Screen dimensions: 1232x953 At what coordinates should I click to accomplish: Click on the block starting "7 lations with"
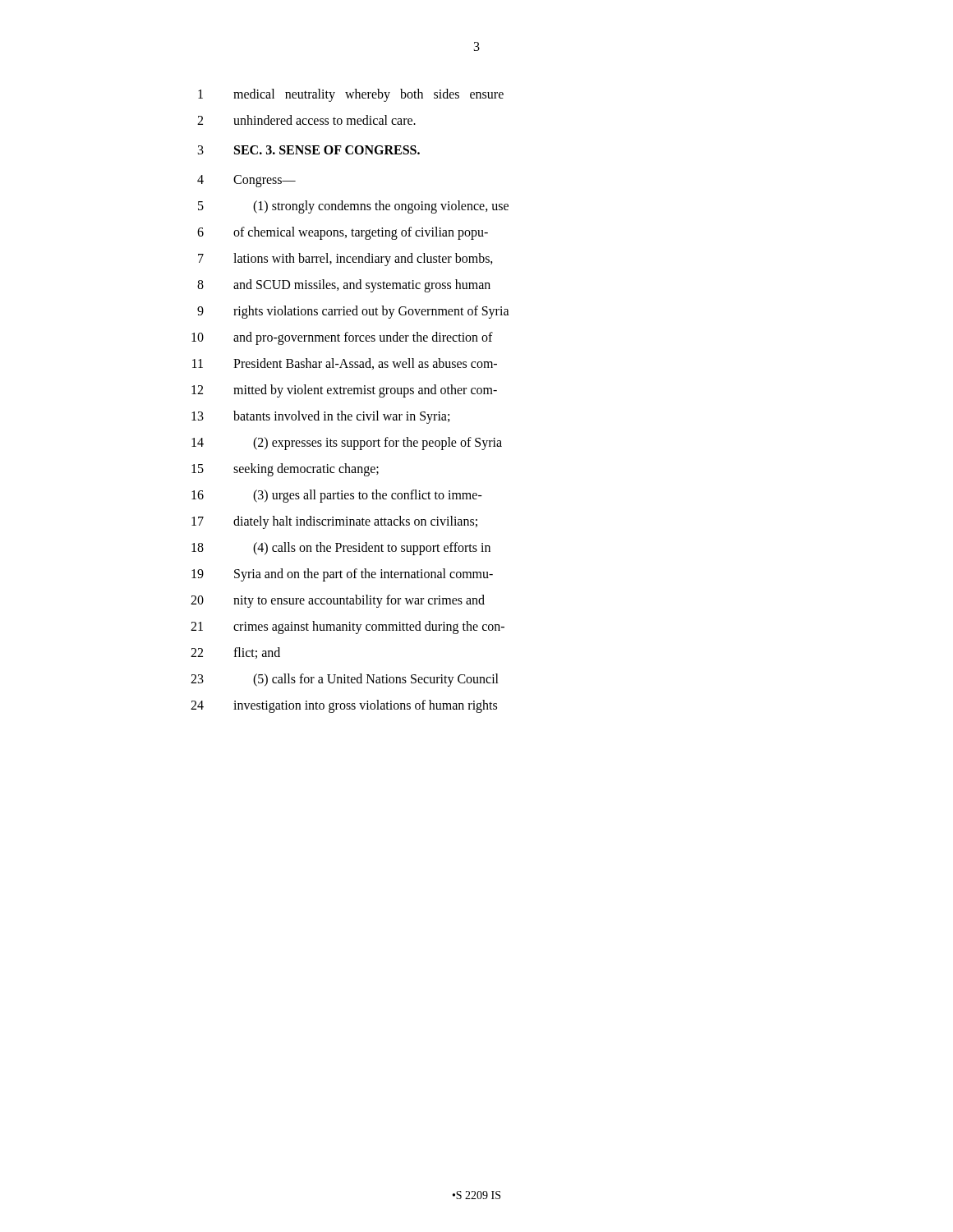[x=345, y=260]
